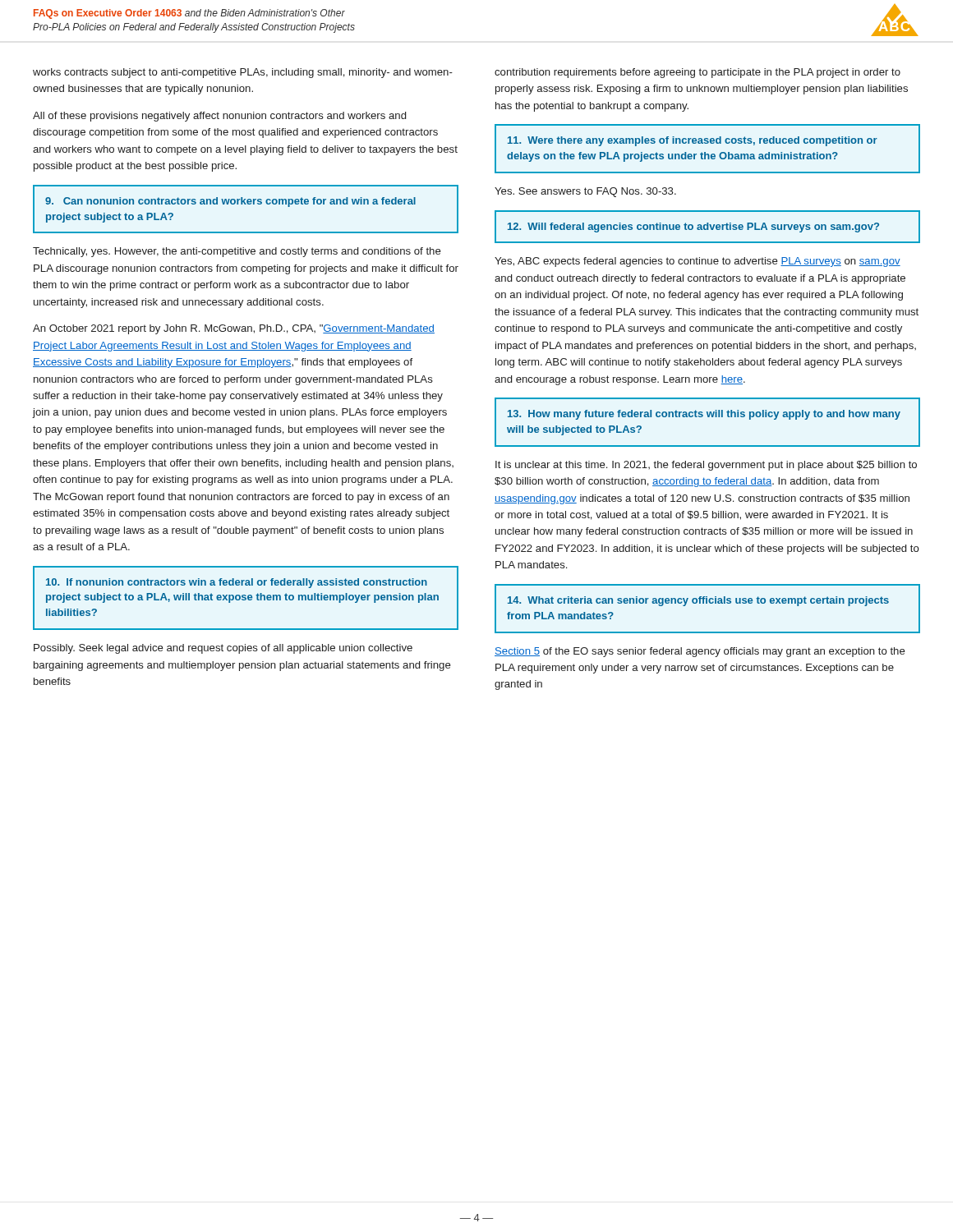Where is the section header that starts "10. If nonunion"?
Screen dimensions: 1232x953
coord(246,598)
